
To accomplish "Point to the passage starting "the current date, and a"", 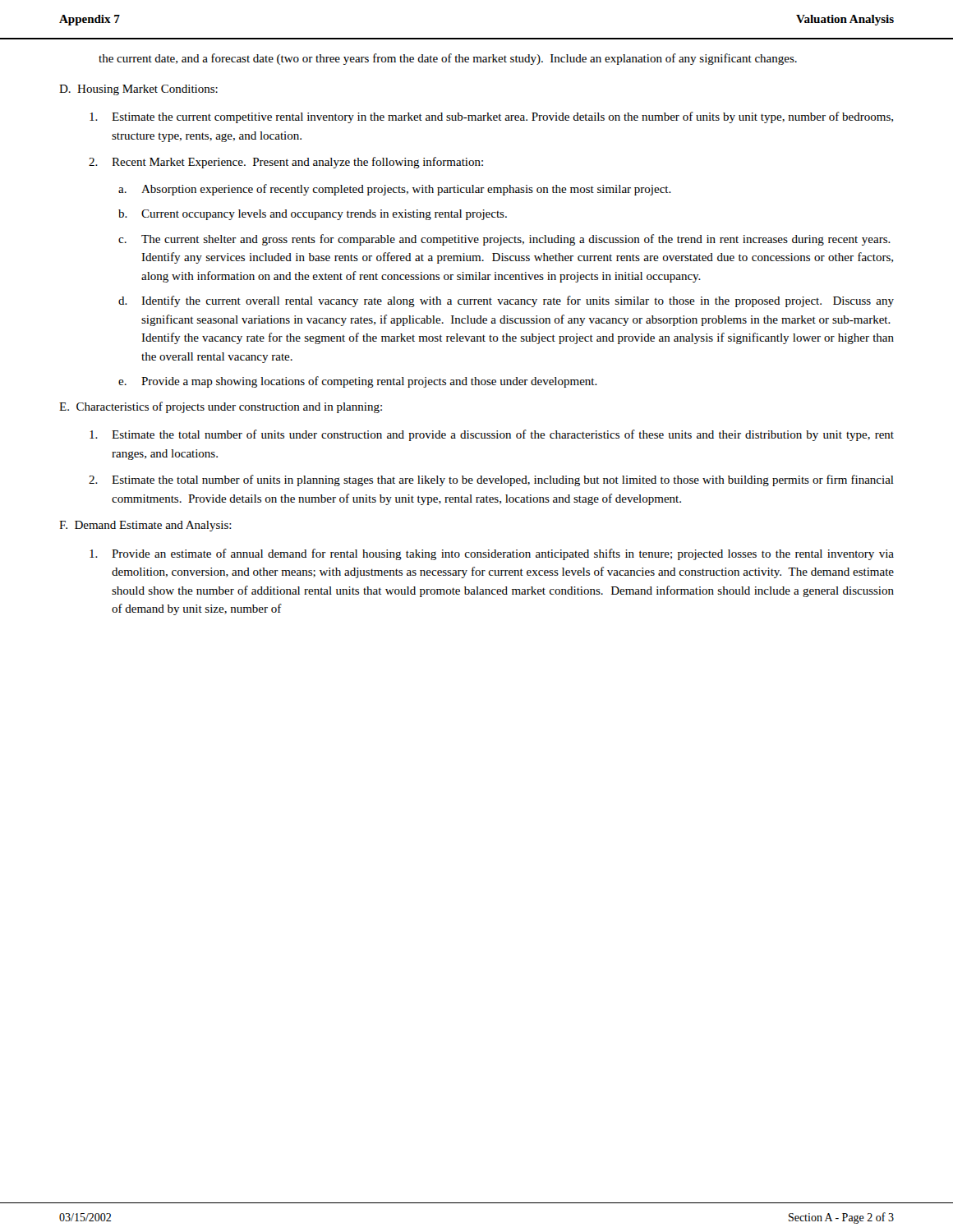I will click(448, 58).
